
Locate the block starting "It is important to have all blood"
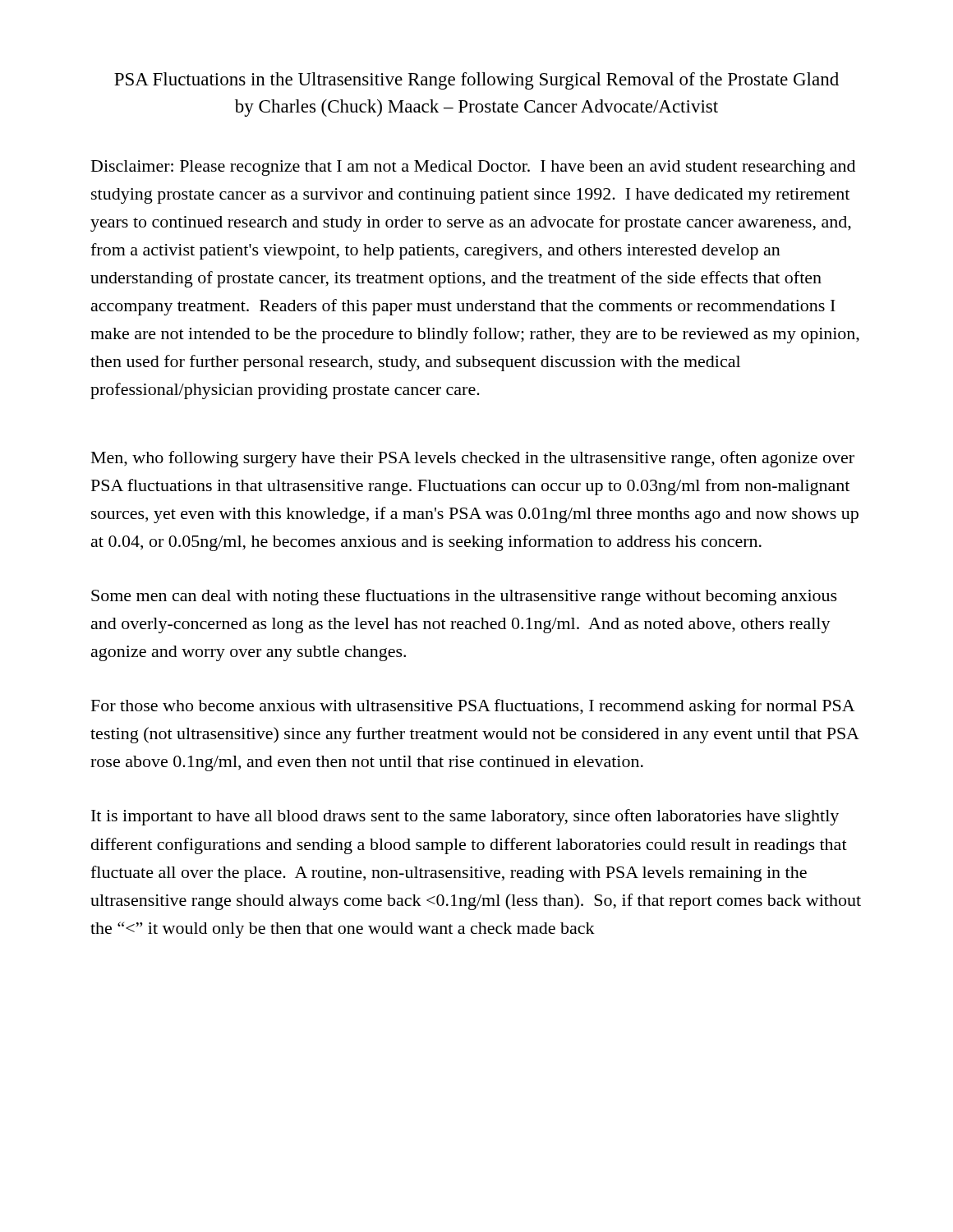476,872
